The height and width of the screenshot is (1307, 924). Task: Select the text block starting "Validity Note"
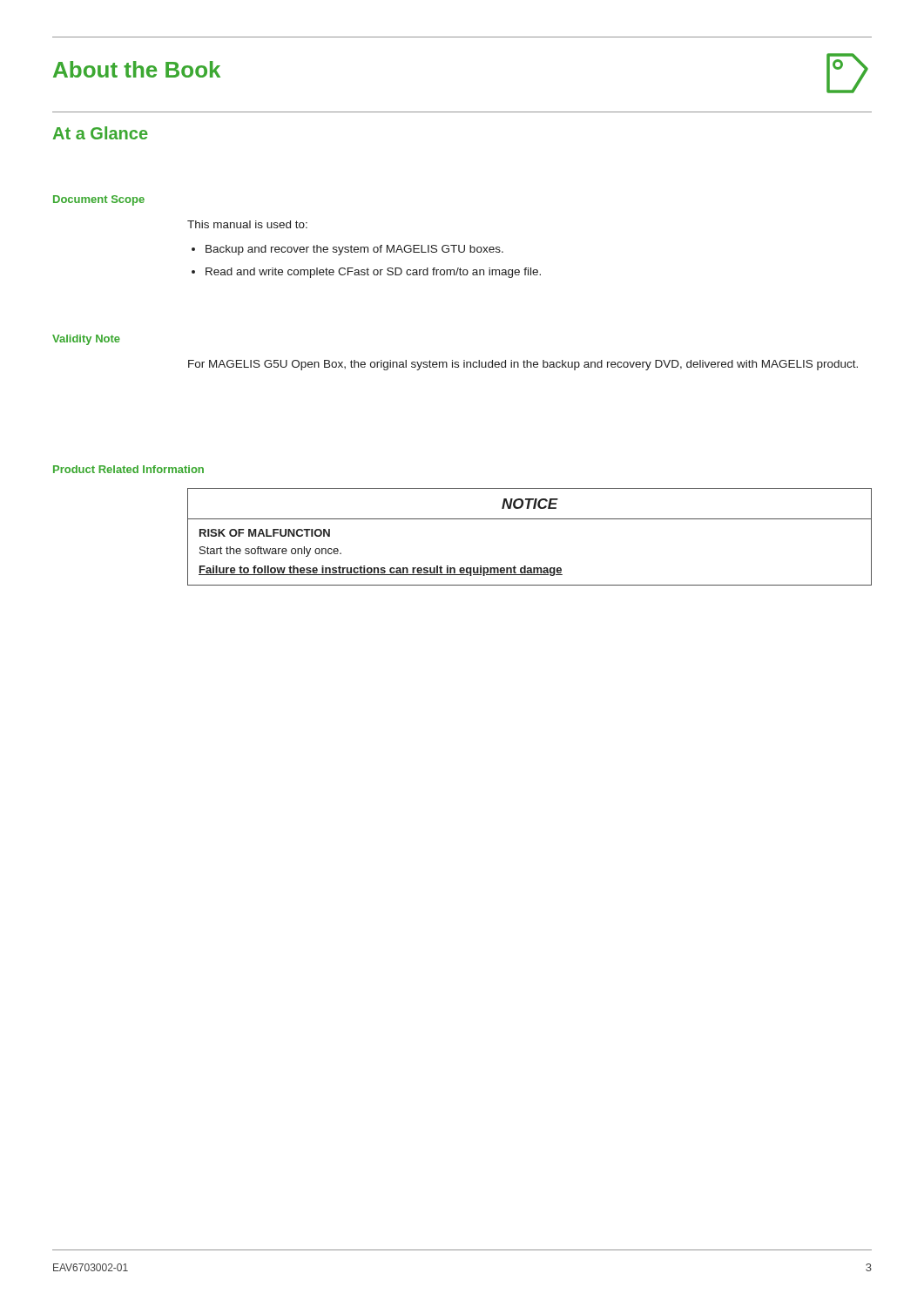pyautogui.click(x=86, y=339)
